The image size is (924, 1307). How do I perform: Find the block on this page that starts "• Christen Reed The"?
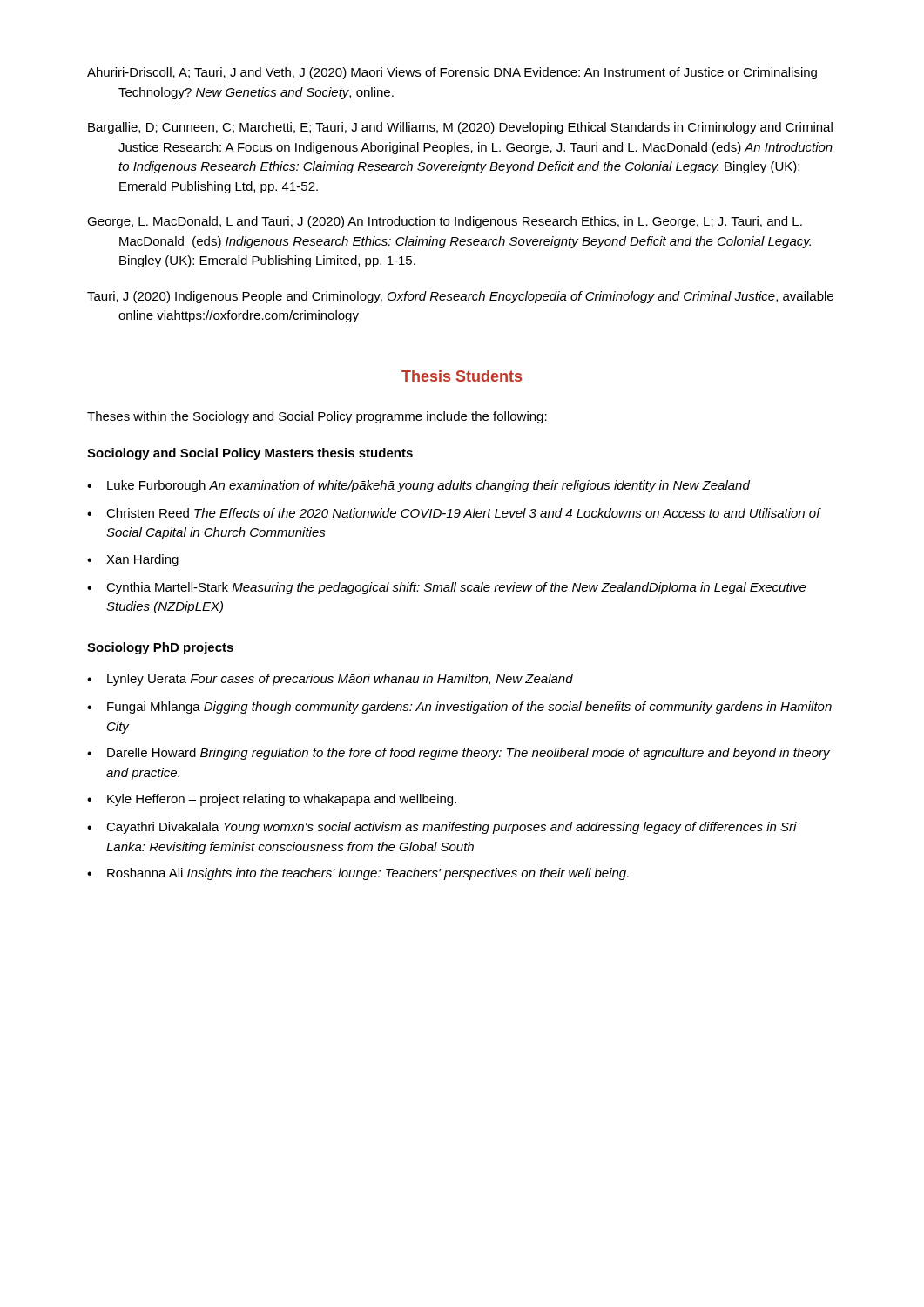point(462,523)
